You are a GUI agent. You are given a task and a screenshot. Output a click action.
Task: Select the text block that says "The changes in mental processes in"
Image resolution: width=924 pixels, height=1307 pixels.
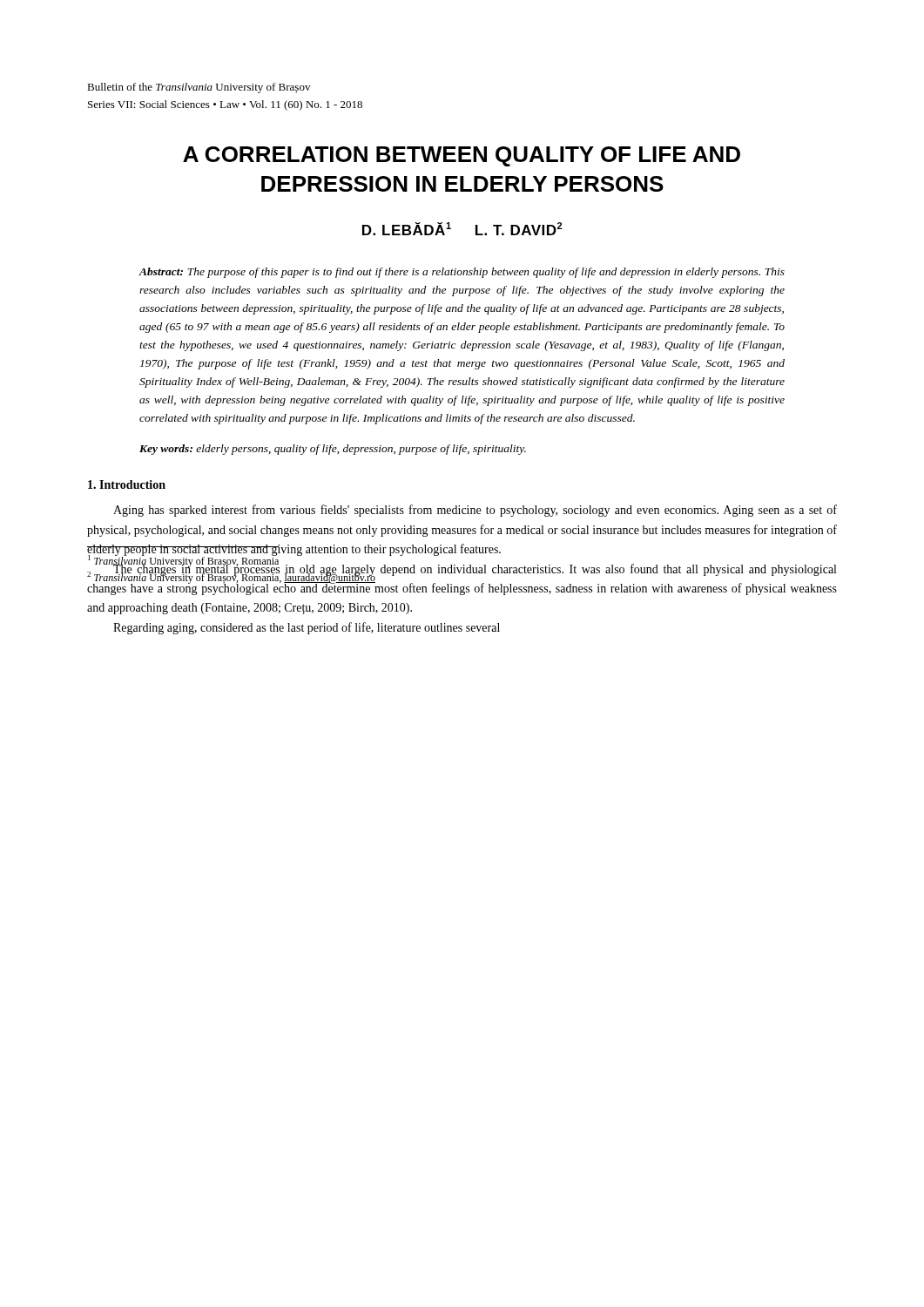[x=462, y=589]
